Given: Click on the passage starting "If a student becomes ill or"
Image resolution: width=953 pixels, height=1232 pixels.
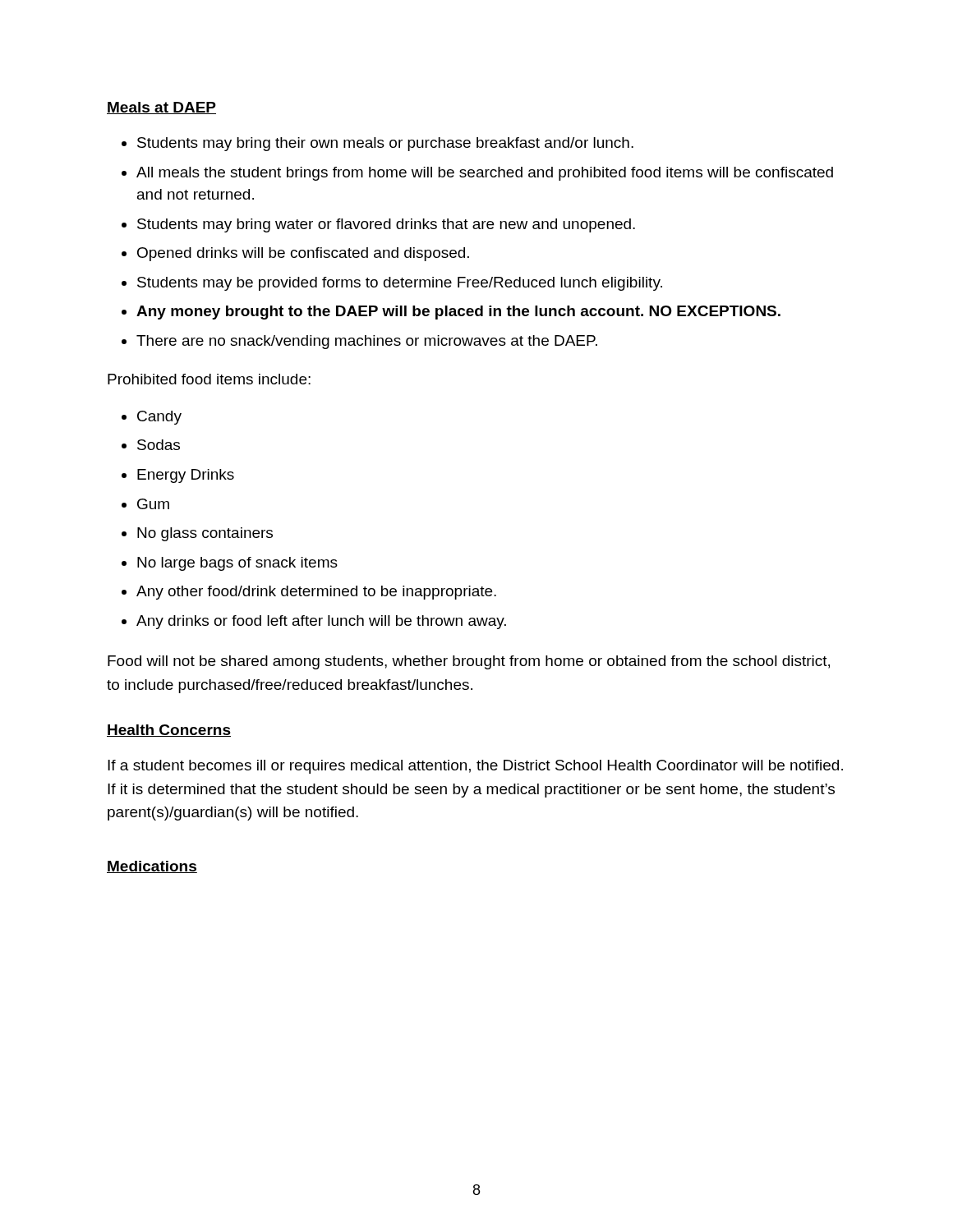Looking at the screenshot, I should pos(476,789).
